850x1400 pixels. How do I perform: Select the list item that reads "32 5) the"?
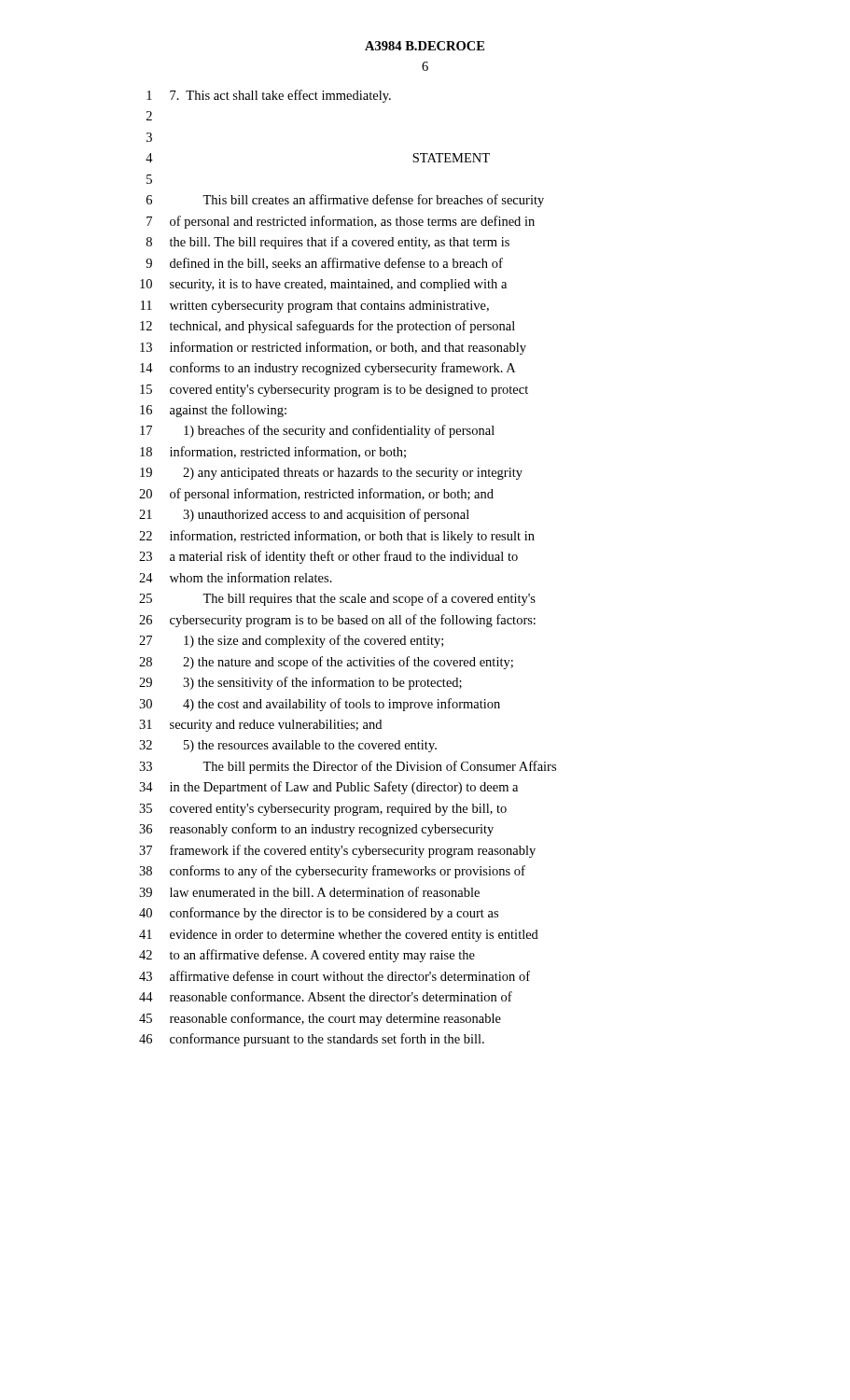(425, 746)
